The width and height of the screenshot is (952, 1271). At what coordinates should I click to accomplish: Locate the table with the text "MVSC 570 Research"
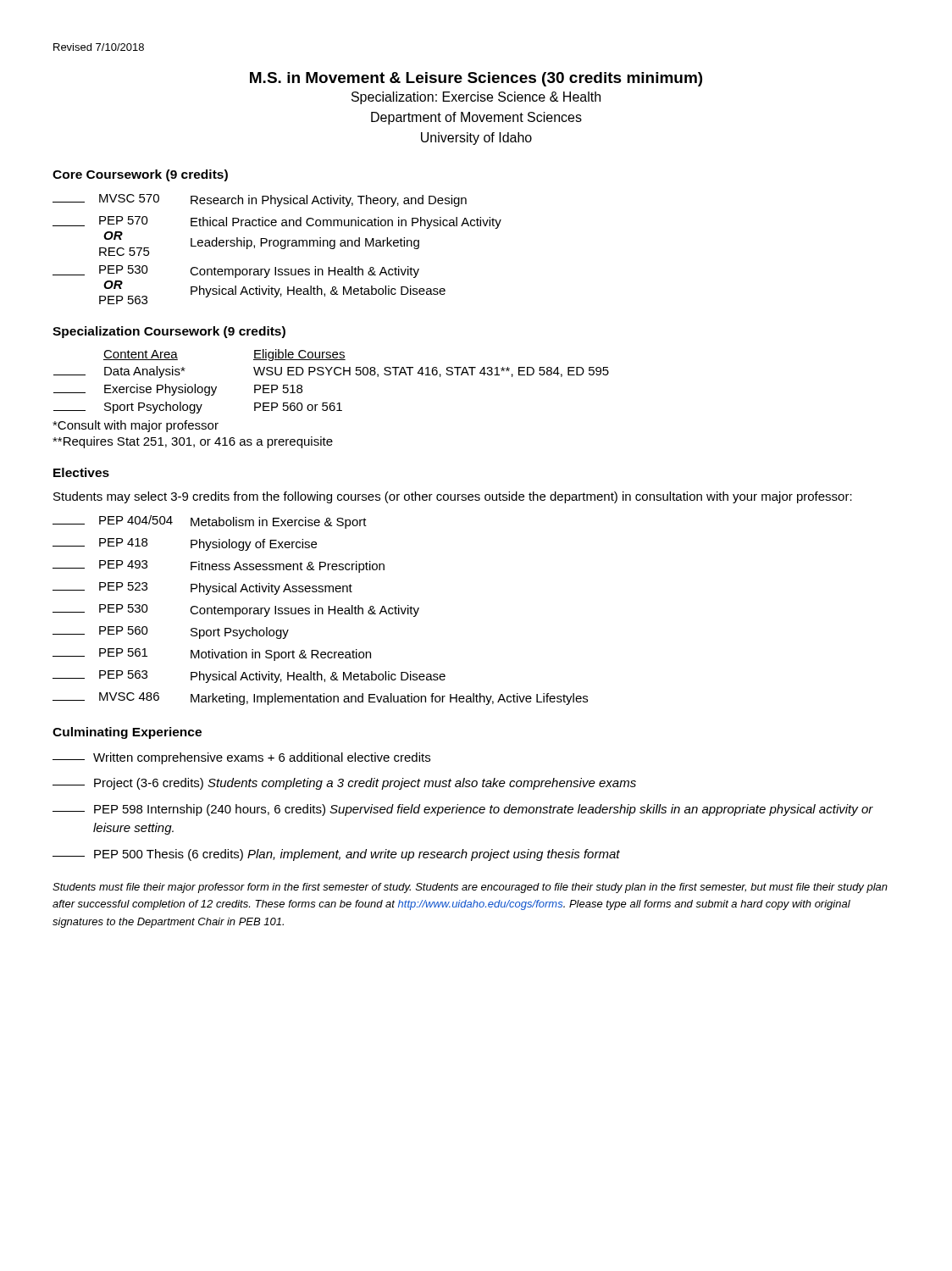[x=476, y=249]
